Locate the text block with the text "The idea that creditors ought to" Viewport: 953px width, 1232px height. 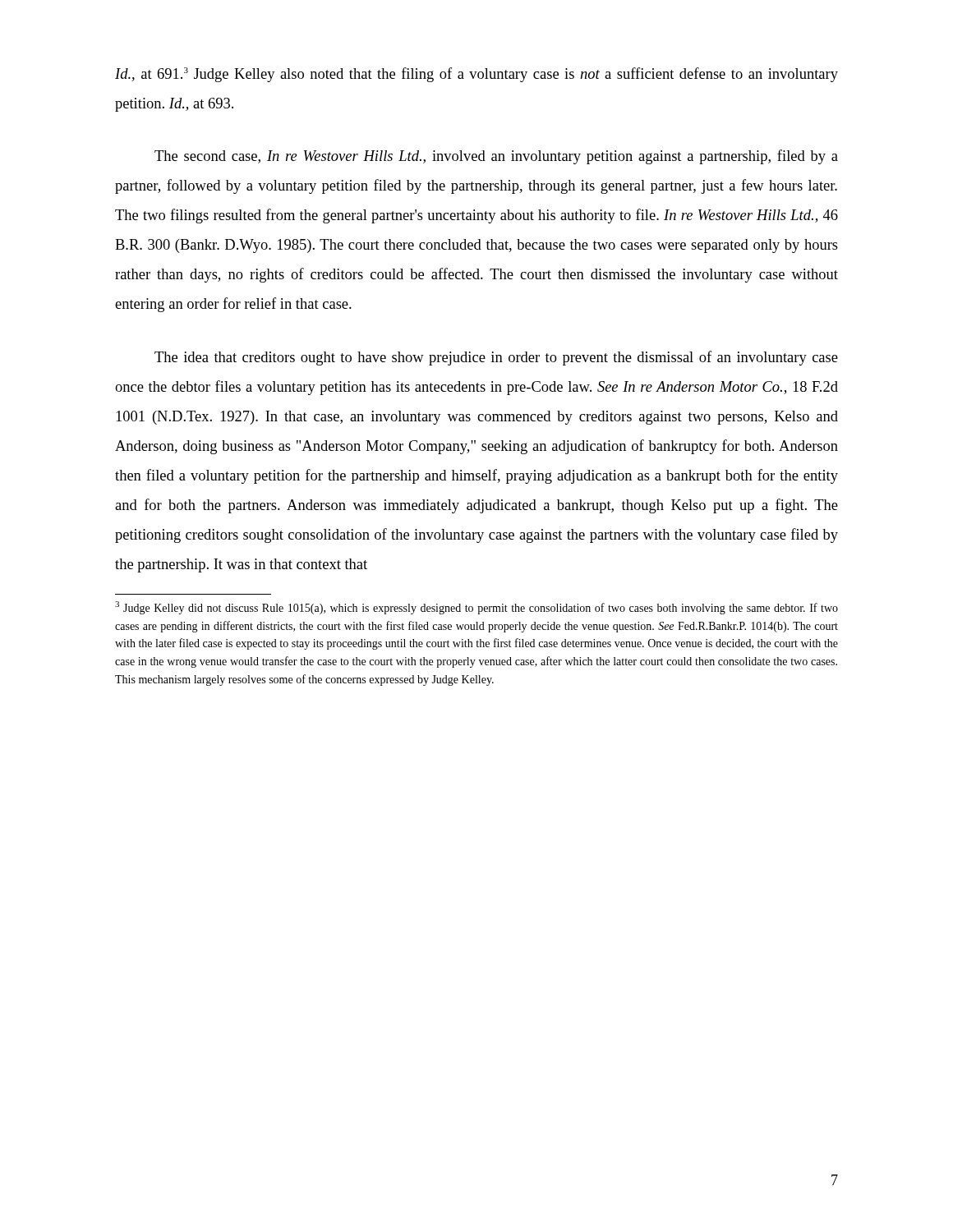click(x=496, y=358)
